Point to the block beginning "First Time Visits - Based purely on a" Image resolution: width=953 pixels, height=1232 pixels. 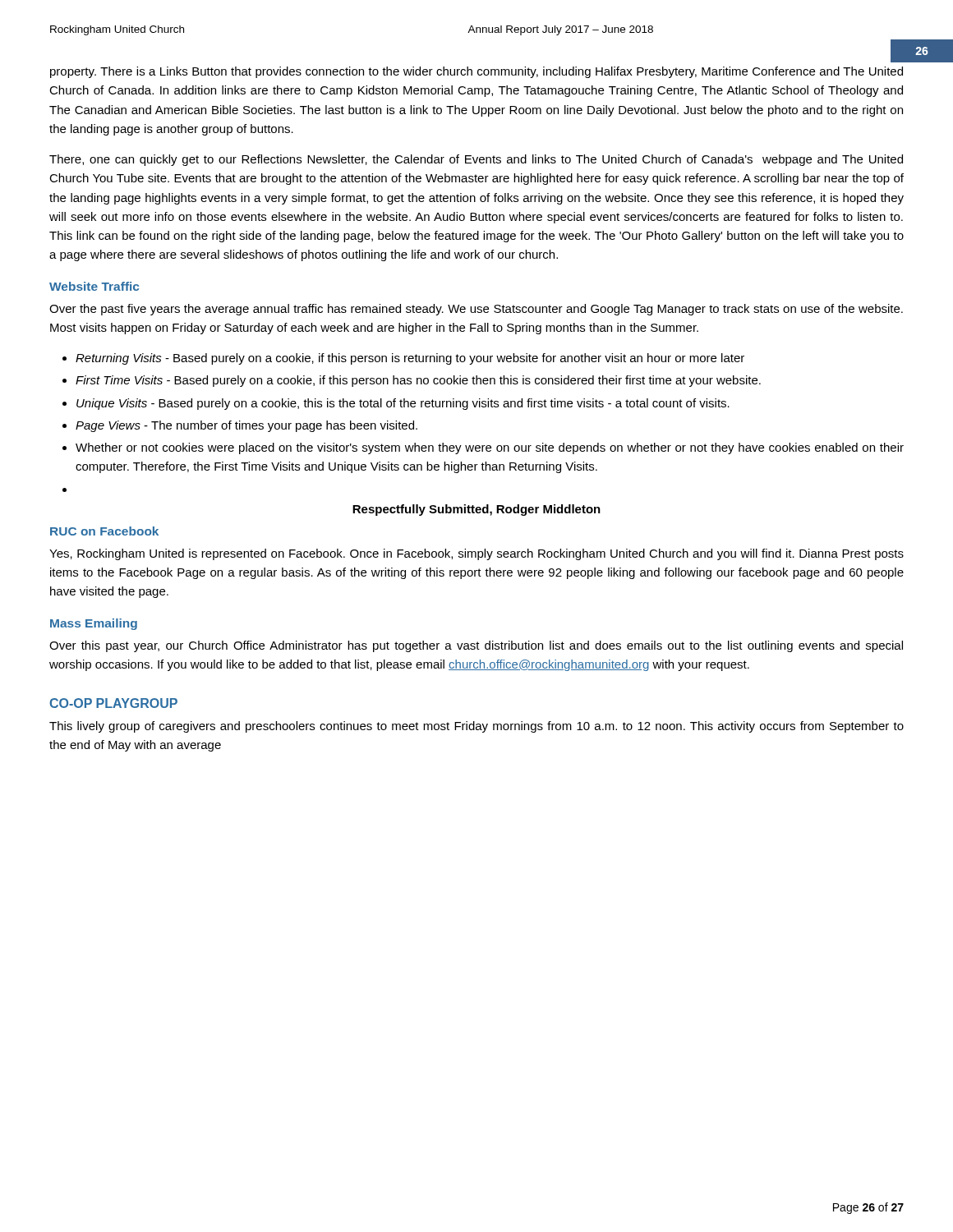click(x=490, y=380)
